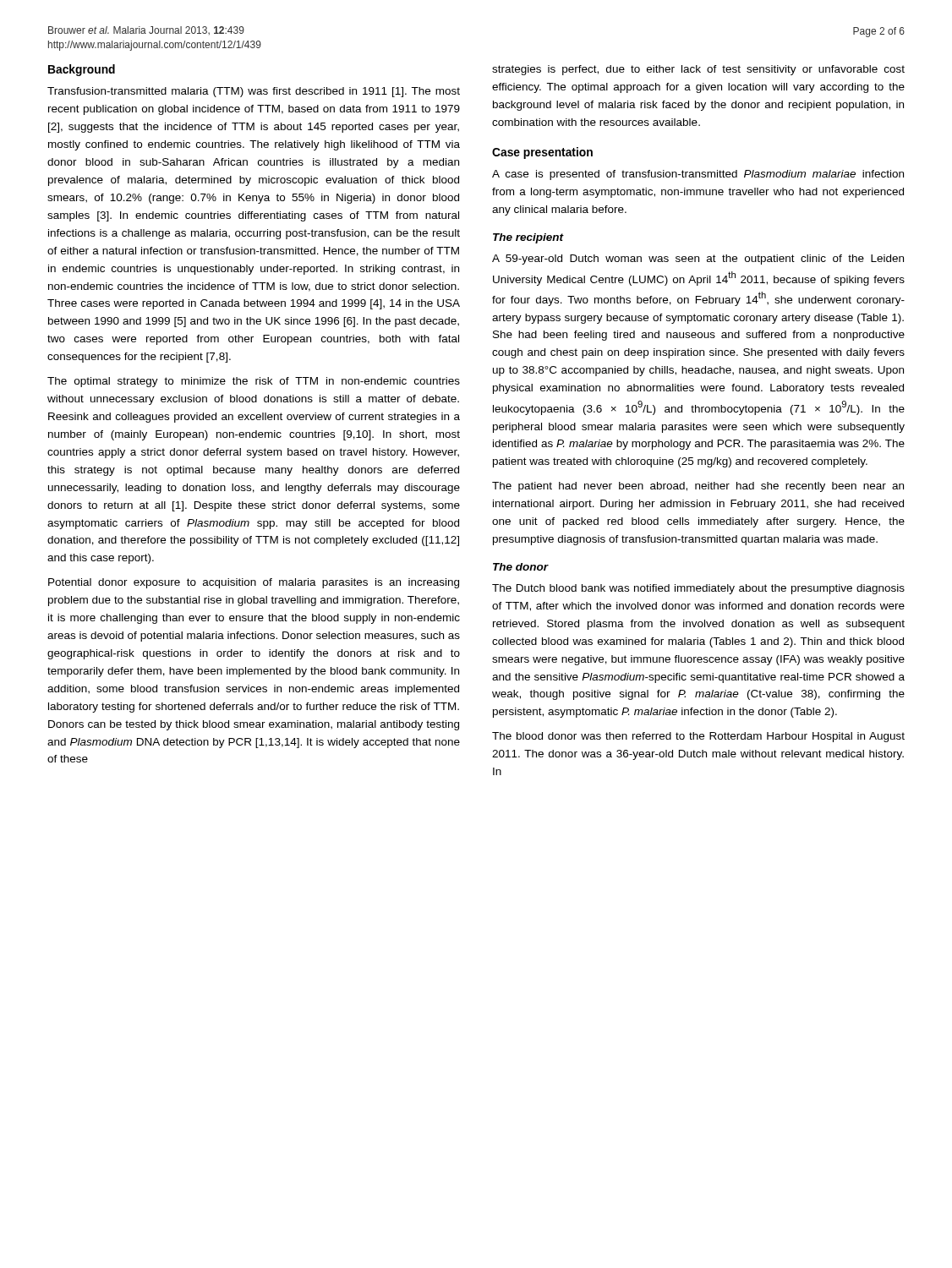Image resolution: width=952 pixels, height=1268 pixels.
Task: Locate the text block that reads "A case is presented of transfusion-transmitted"
Action: click(x=698, y=192)
